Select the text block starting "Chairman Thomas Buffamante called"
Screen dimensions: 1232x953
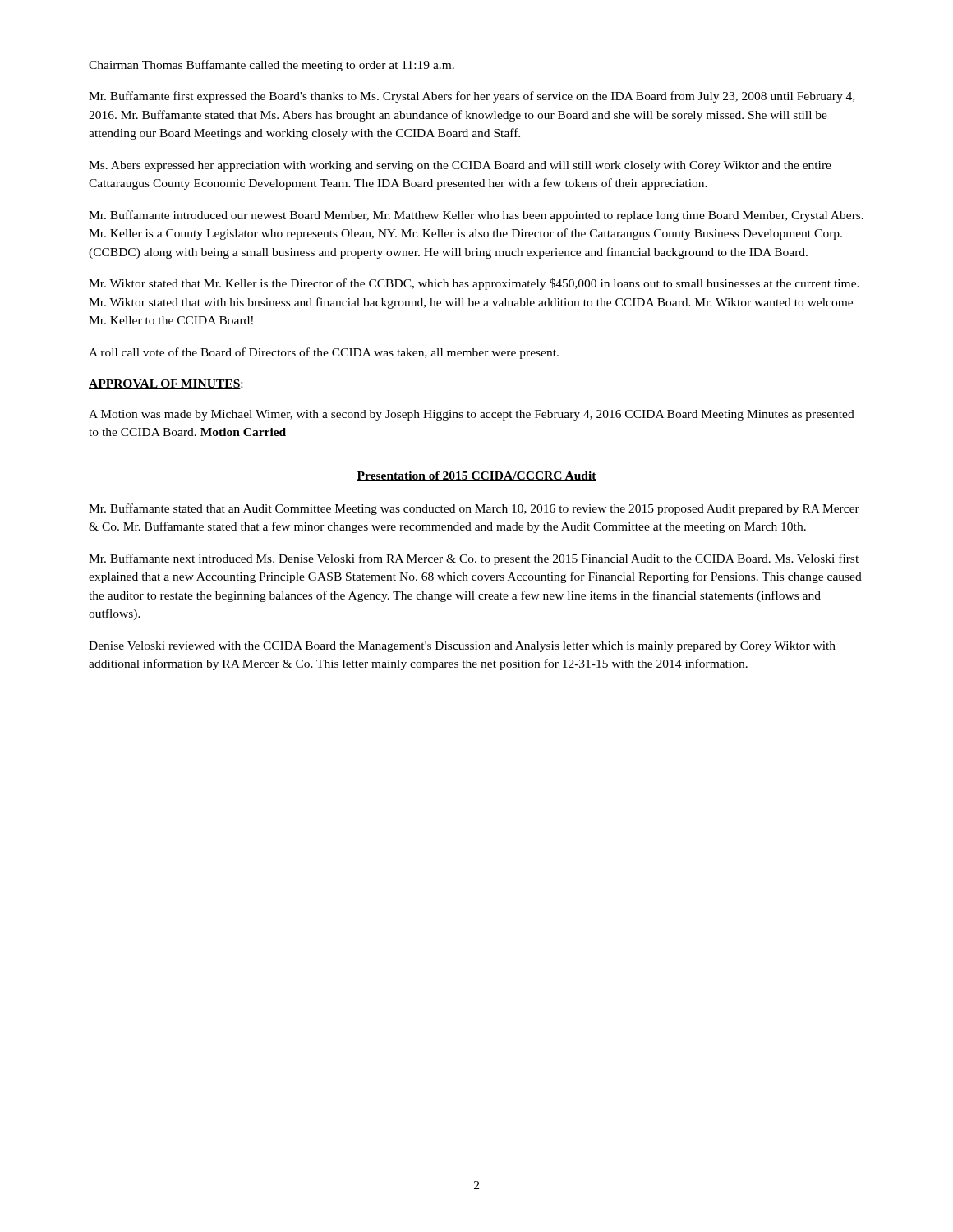(x=272, y=66)
